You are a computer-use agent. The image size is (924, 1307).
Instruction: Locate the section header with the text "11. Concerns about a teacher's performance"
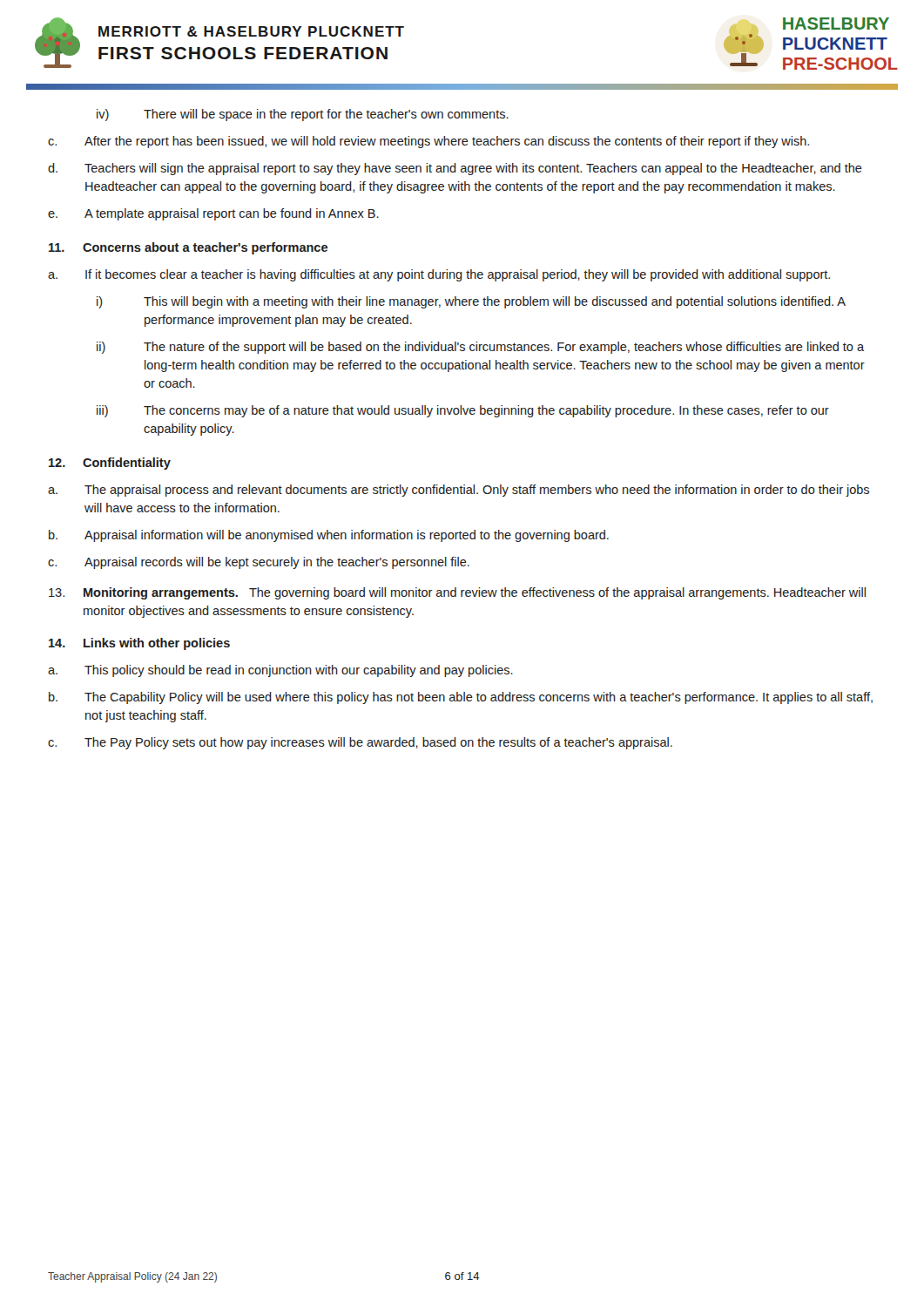[188, 248]
